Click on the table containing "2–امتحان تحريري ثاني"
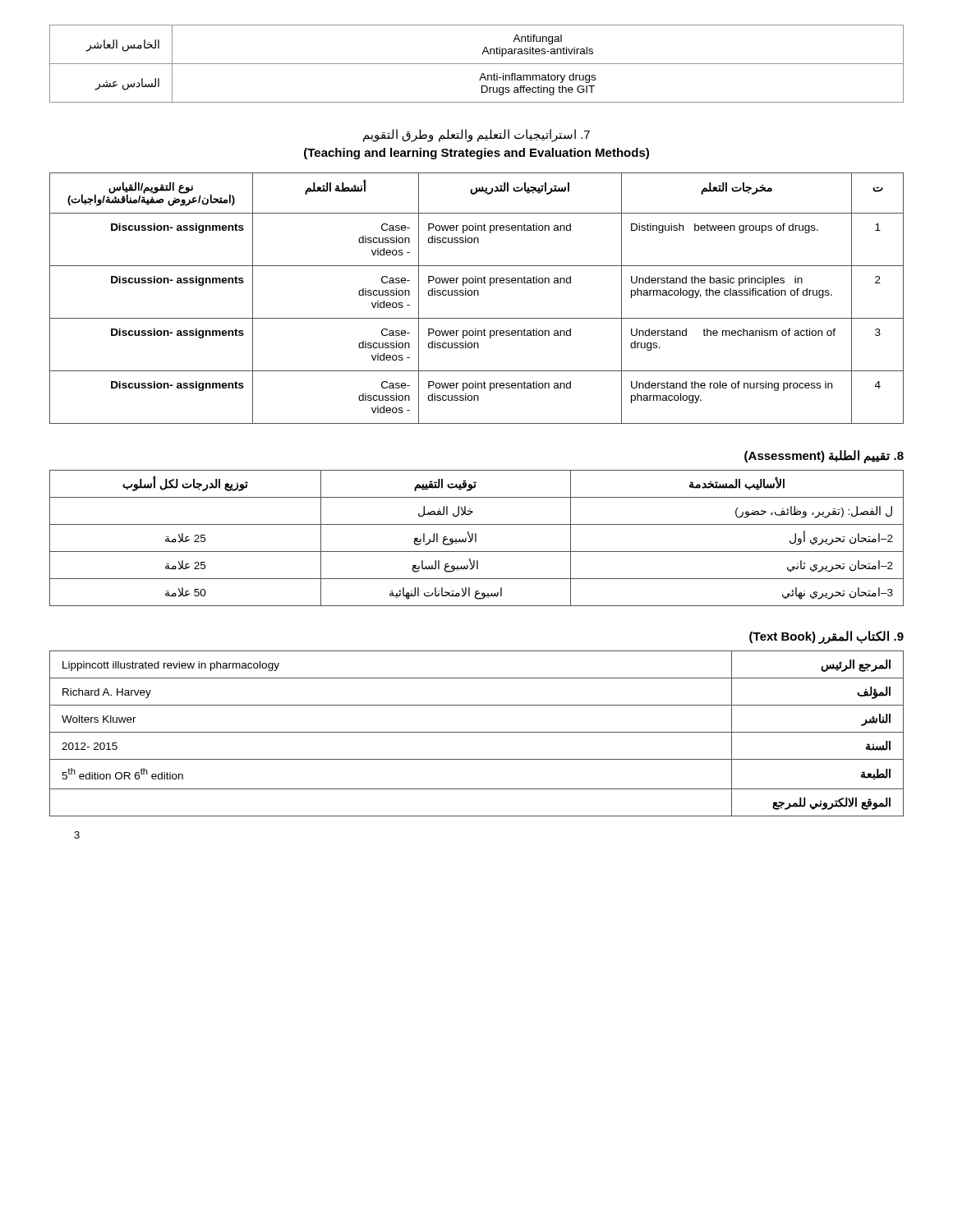Image resolution: width=953 pixels, height=1232 pixels. coord(476,538)
